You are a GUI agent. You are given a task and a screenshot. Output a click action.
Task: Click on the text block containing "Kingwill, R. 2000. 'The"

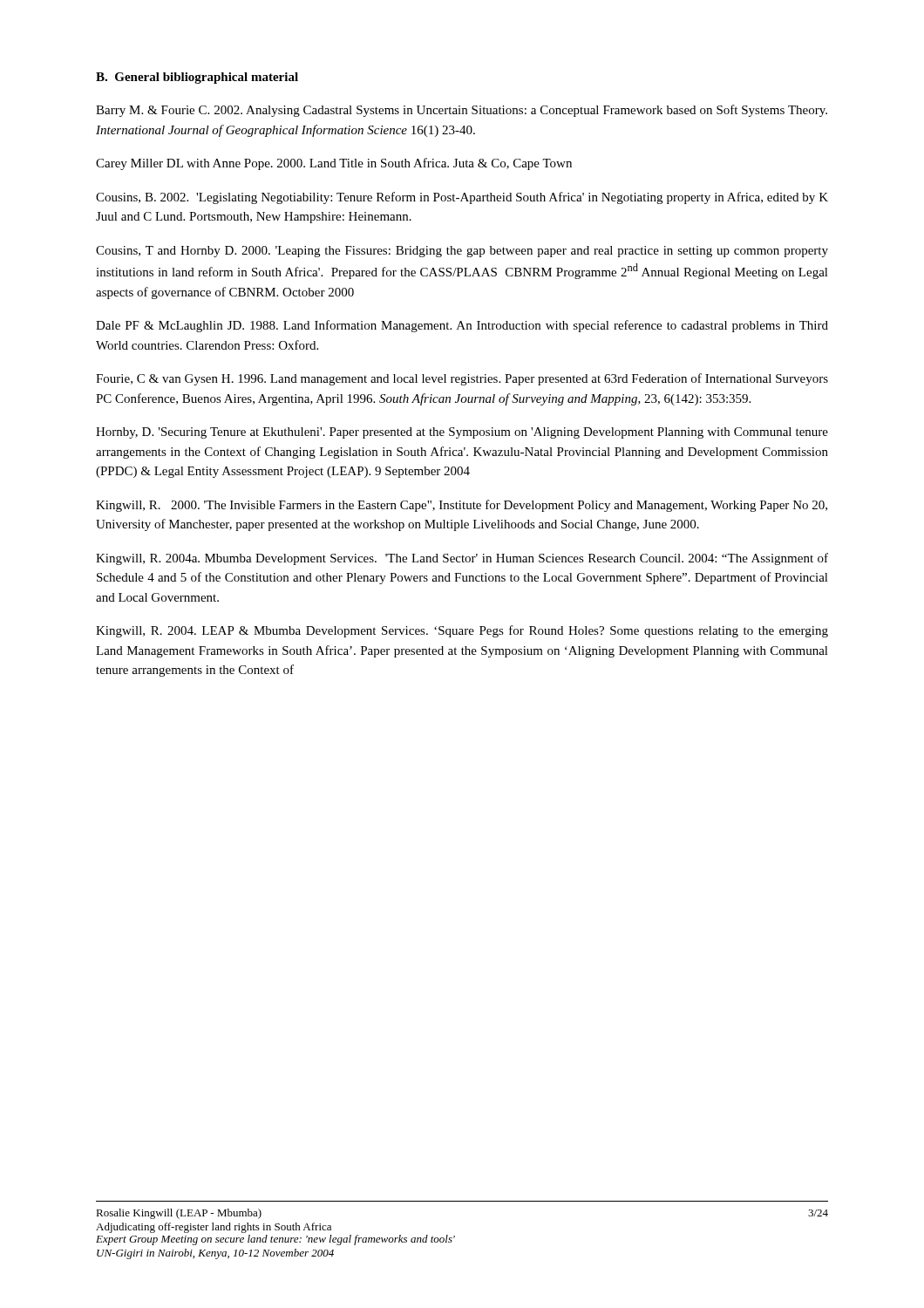(462, 514)
